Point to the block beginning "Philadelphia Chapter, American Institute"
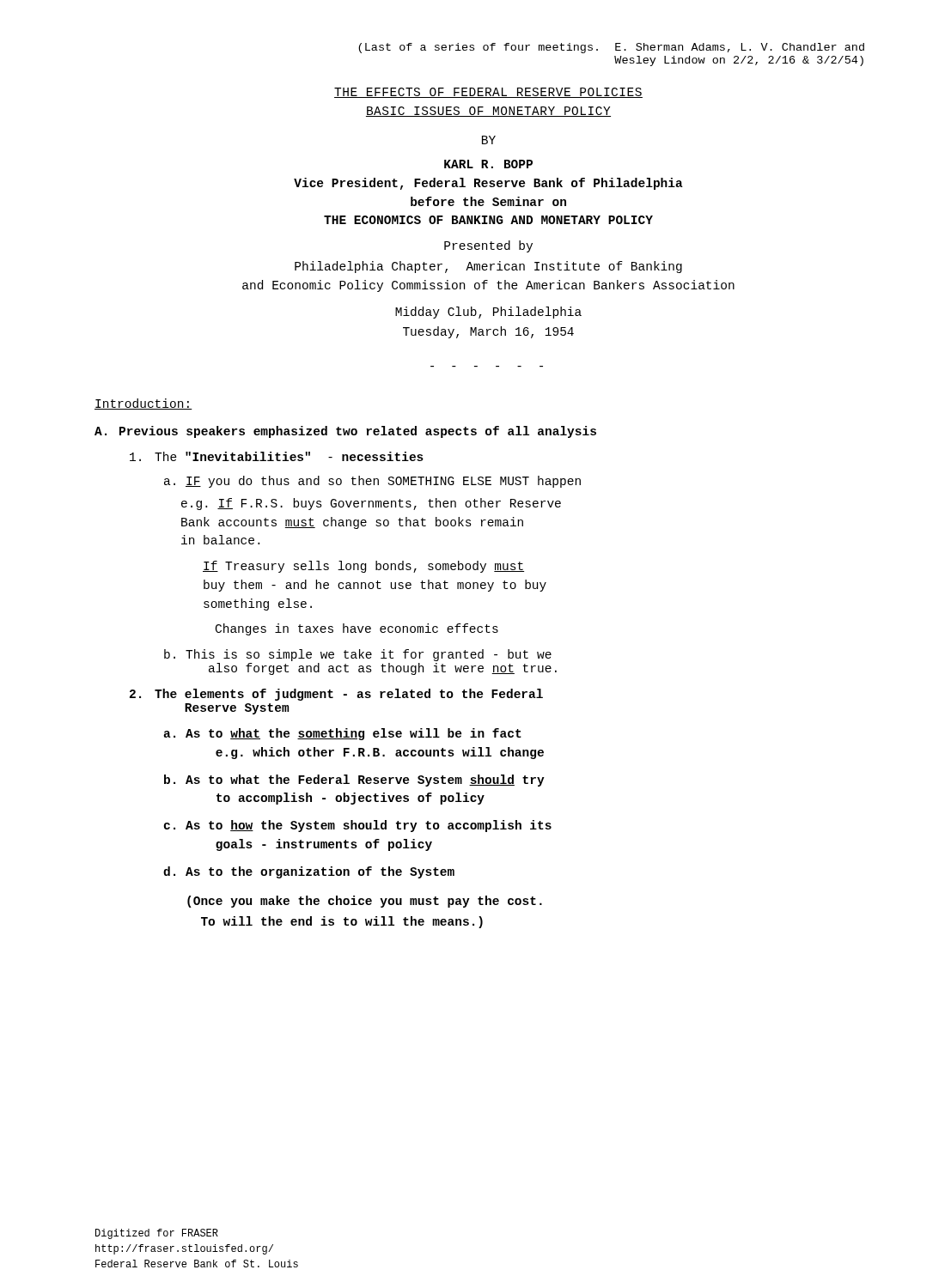Viewport: 951px width, 1288px height. (x=488, y=276)
